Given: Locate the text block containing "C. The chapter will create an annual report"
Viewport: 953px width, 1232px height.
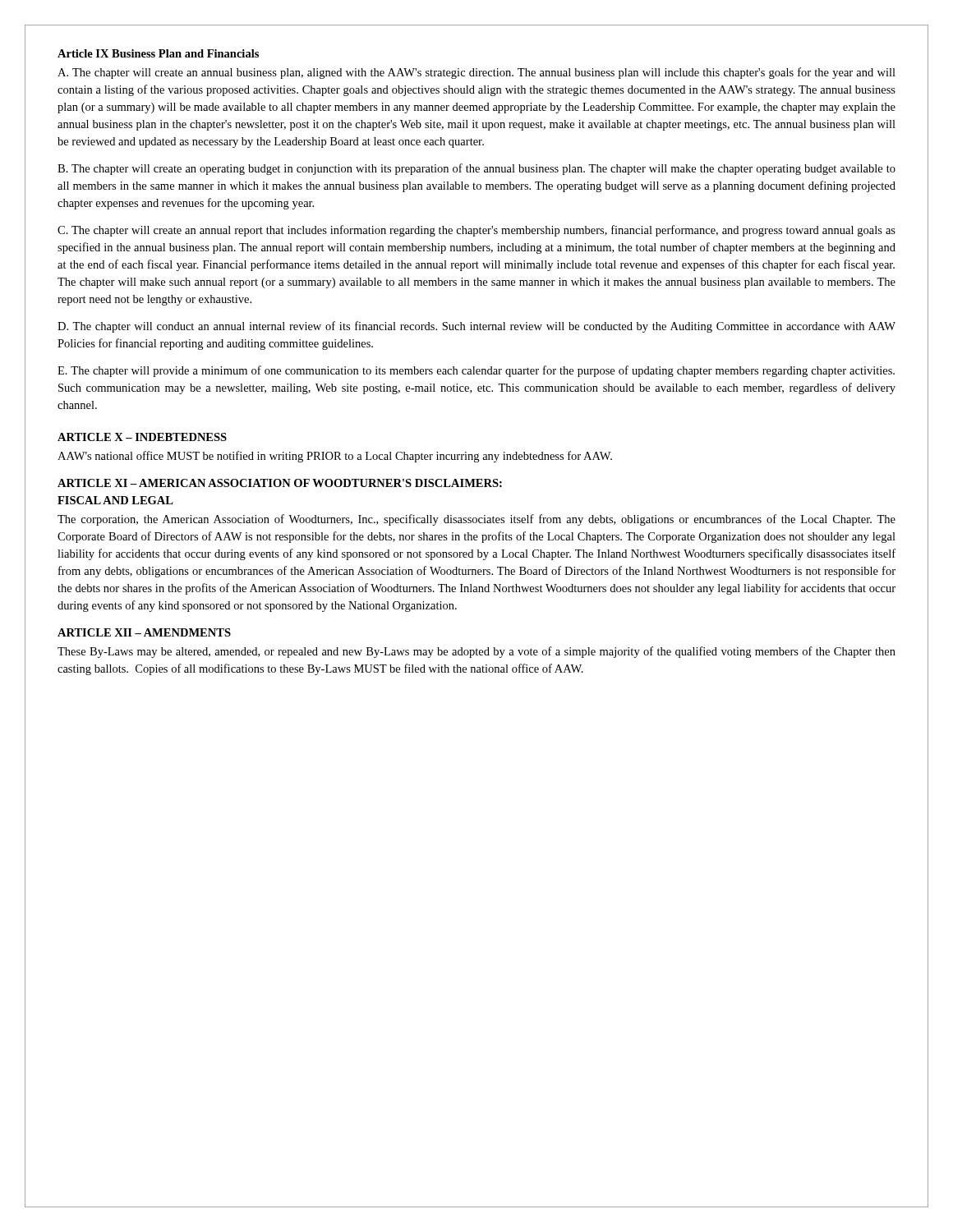Looking at the screenshot, I should click(x=476, y=265).
